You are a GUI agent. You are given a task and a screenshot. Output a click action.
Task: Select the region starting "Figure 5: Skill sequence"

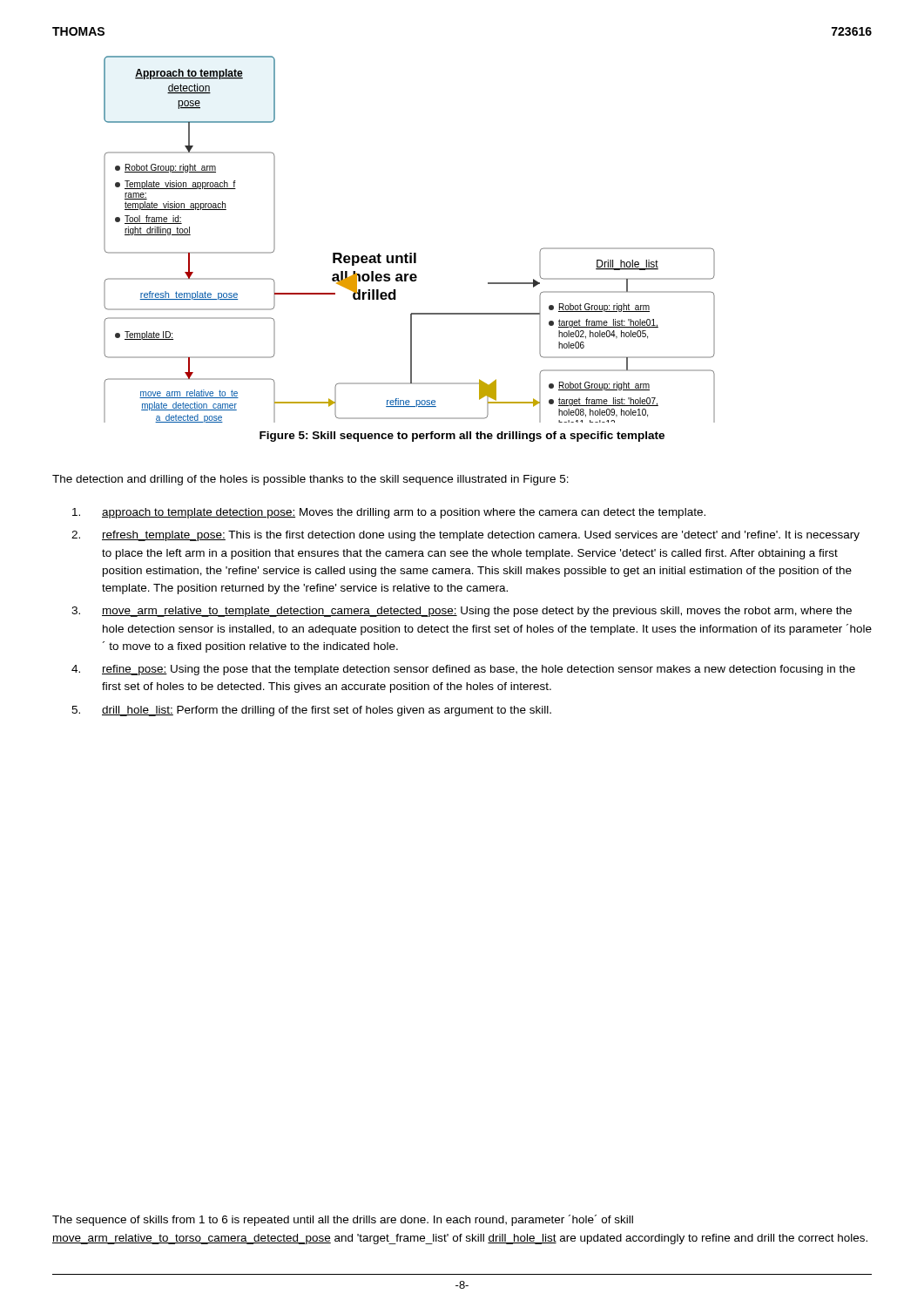click(x=462, y=435)
